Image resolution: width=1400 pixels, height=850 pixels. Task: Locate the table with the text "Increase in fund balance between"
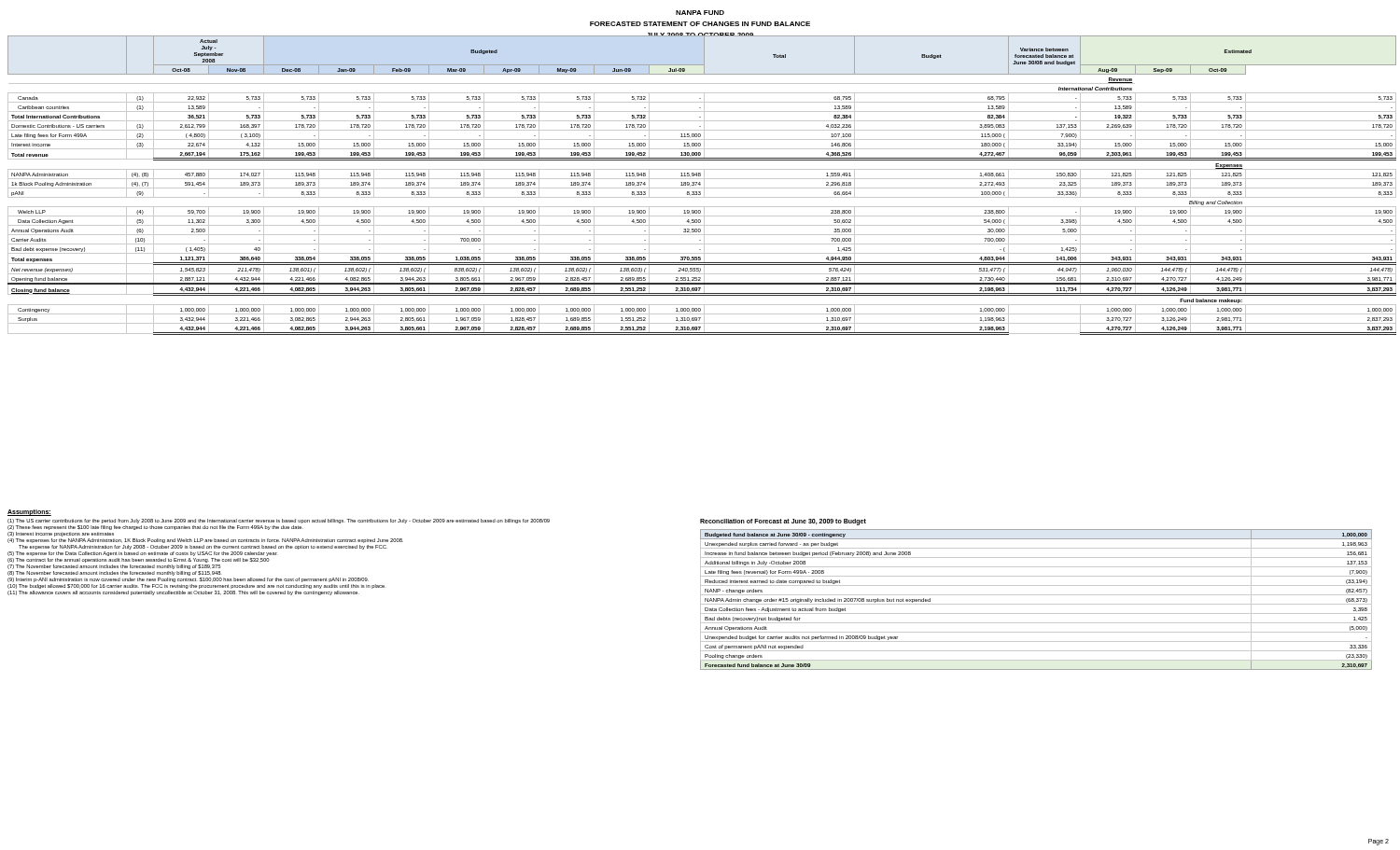(1036, 599)
